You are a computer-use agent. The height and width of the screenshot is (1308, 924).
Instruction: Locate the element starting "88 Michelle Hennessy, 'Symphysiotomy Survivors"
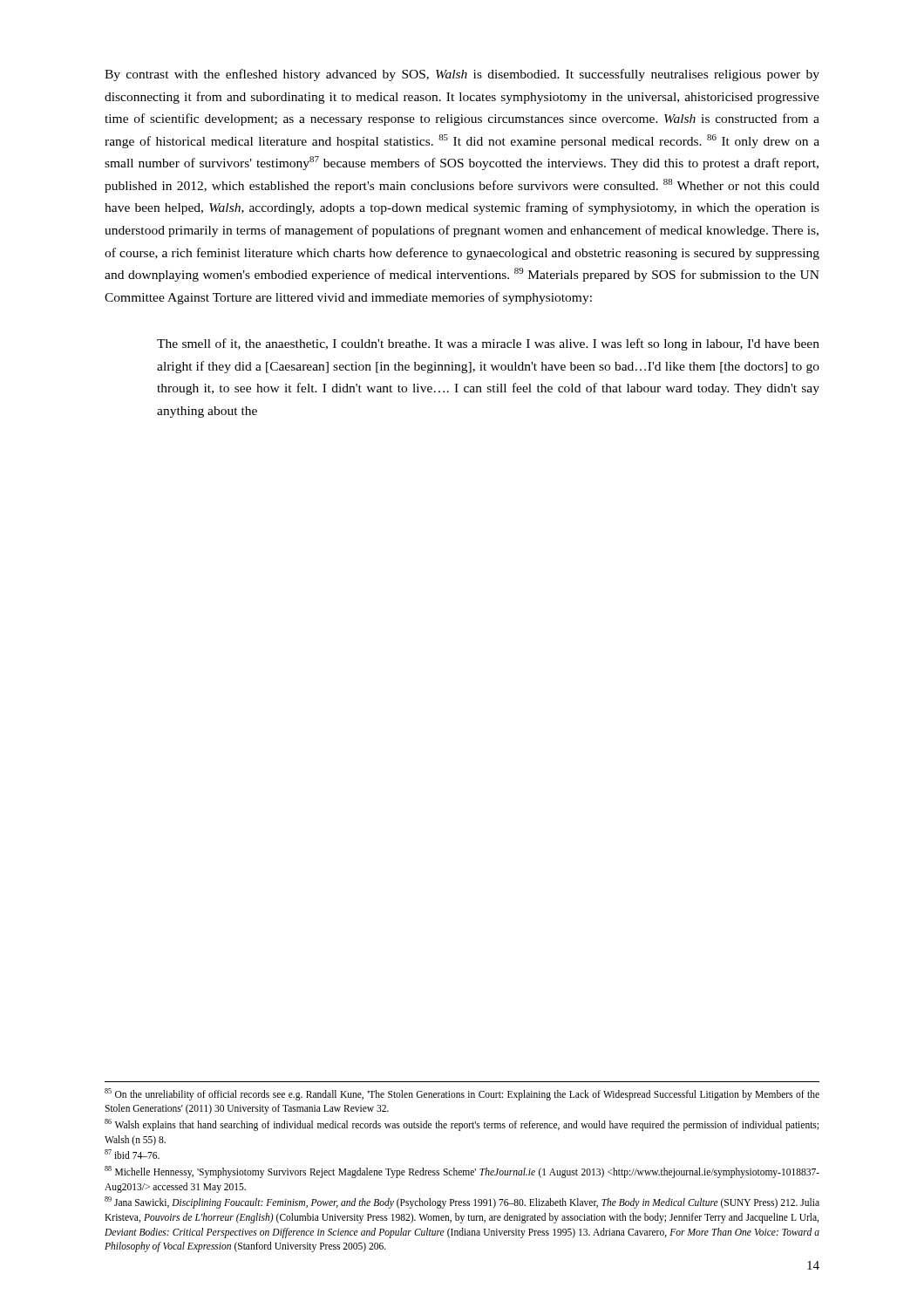(x=462, y=1178)
